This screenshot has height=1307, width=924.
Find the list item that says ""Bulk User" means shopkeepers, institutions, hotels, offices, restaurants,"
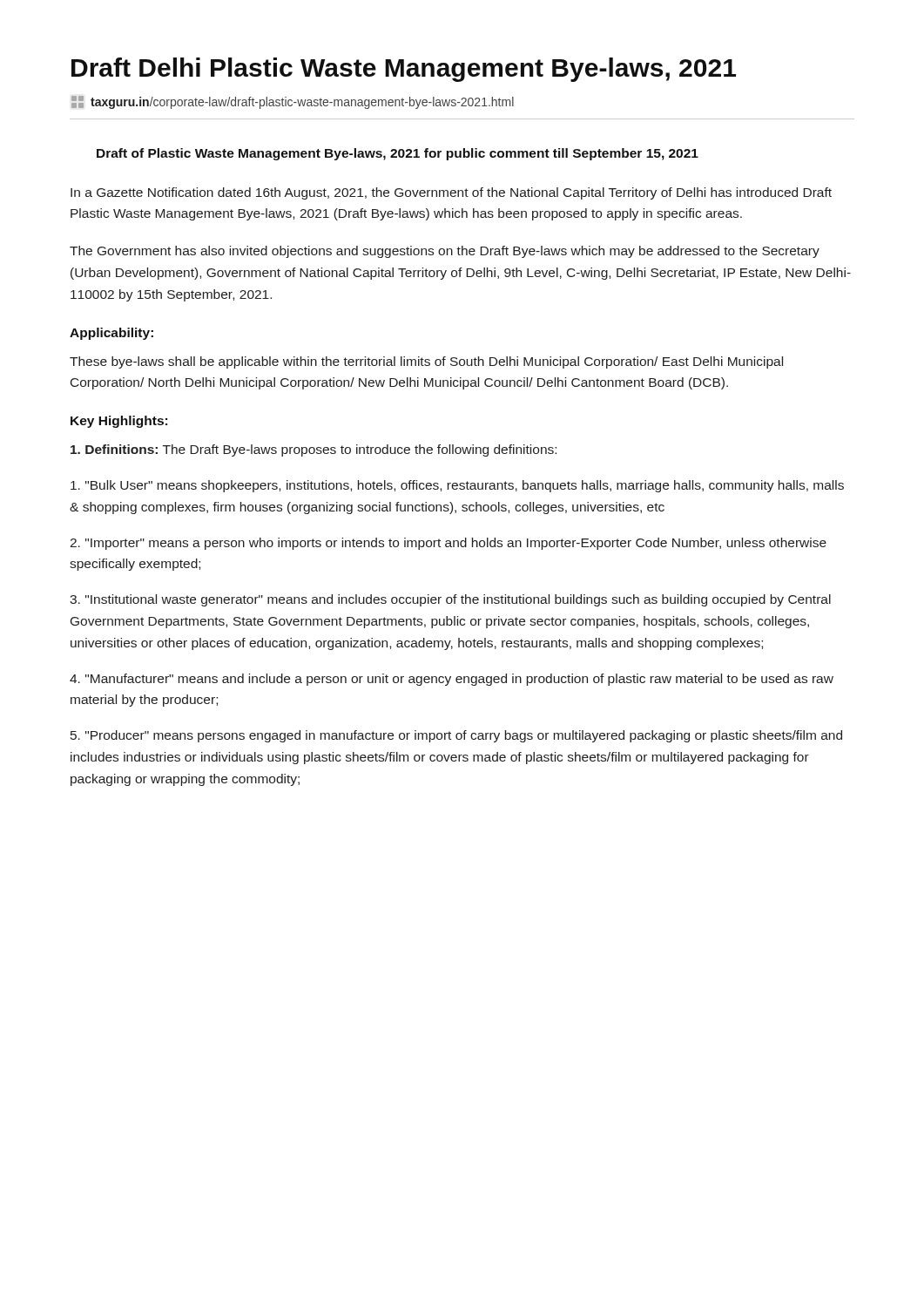click(462, 497)
